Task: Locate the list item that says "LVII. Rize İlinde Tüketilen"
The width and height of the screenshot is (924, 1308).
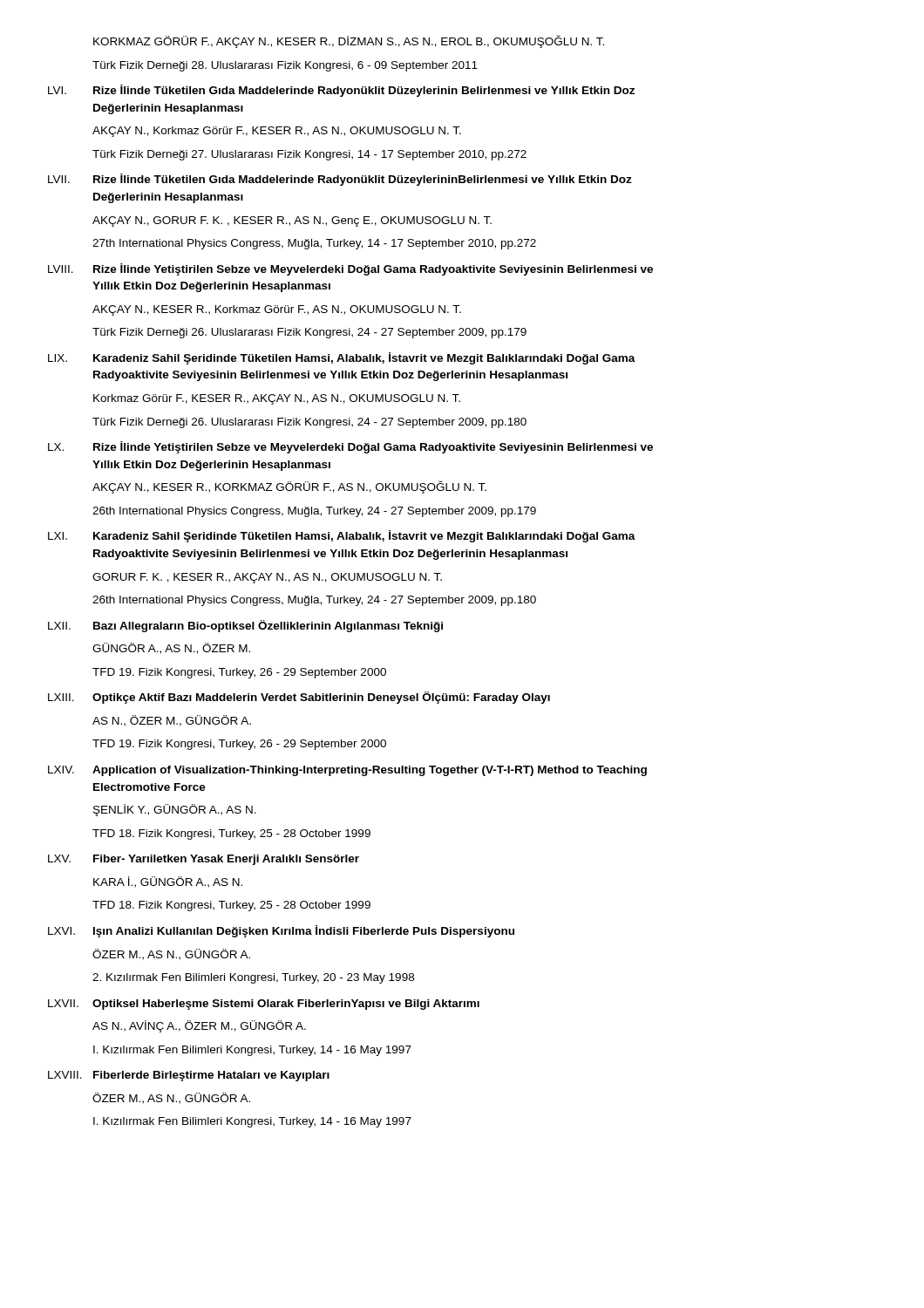Action: click(x=462, y=188)
